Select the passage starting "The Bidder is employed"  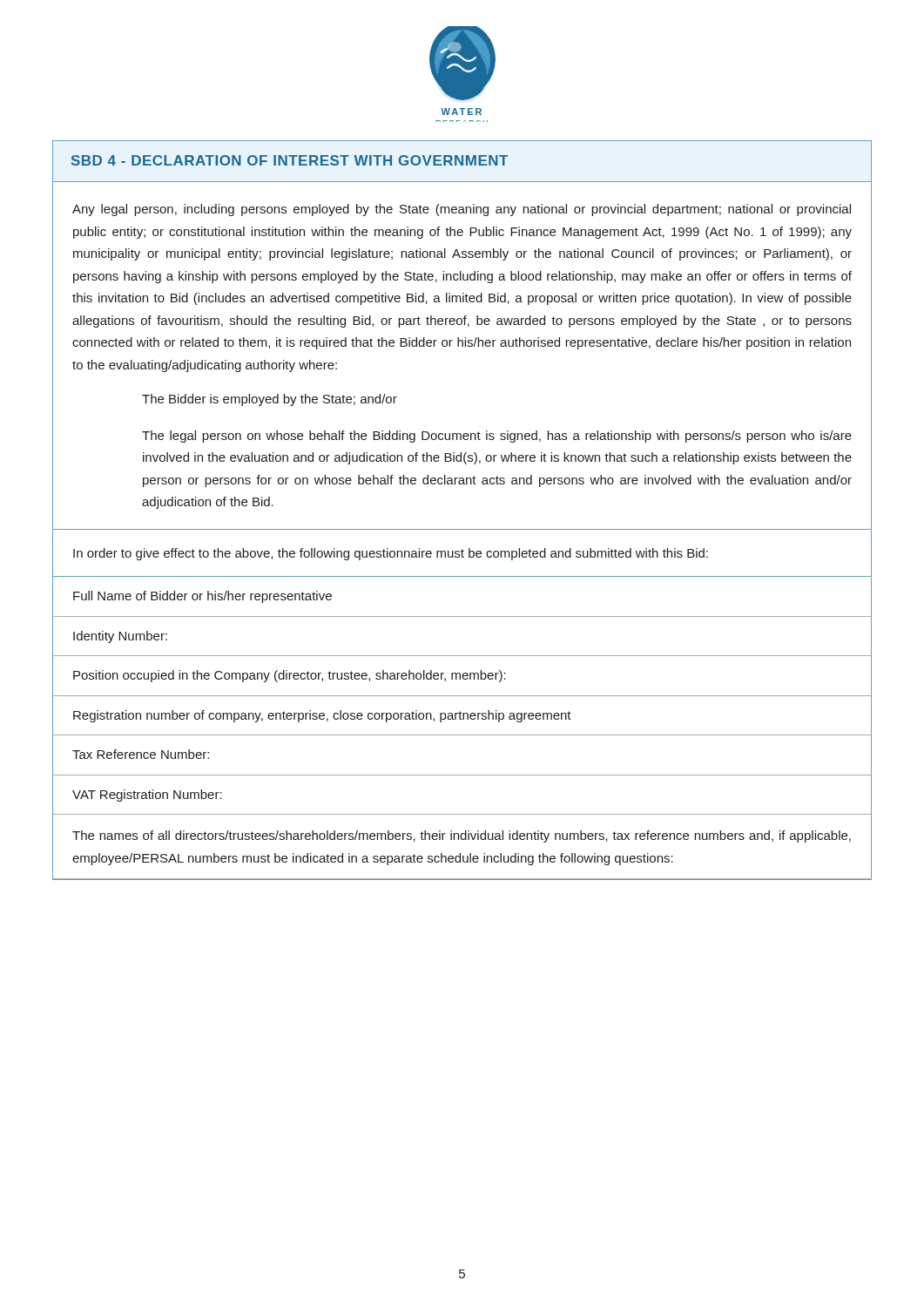tap(269, 399)
